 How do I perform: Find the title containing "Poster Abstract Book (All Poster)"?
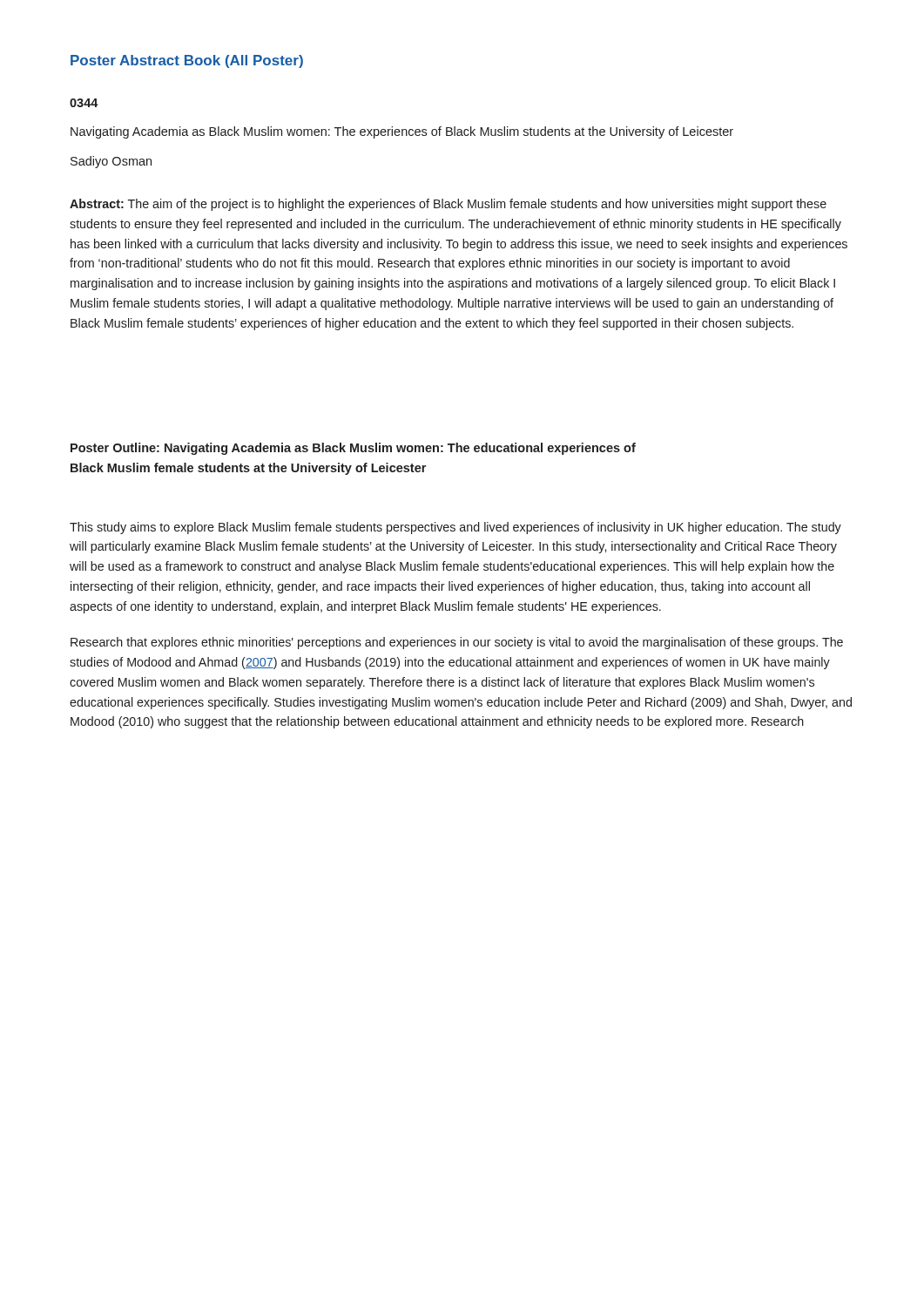pyautogui.click(x=187, y=61)
